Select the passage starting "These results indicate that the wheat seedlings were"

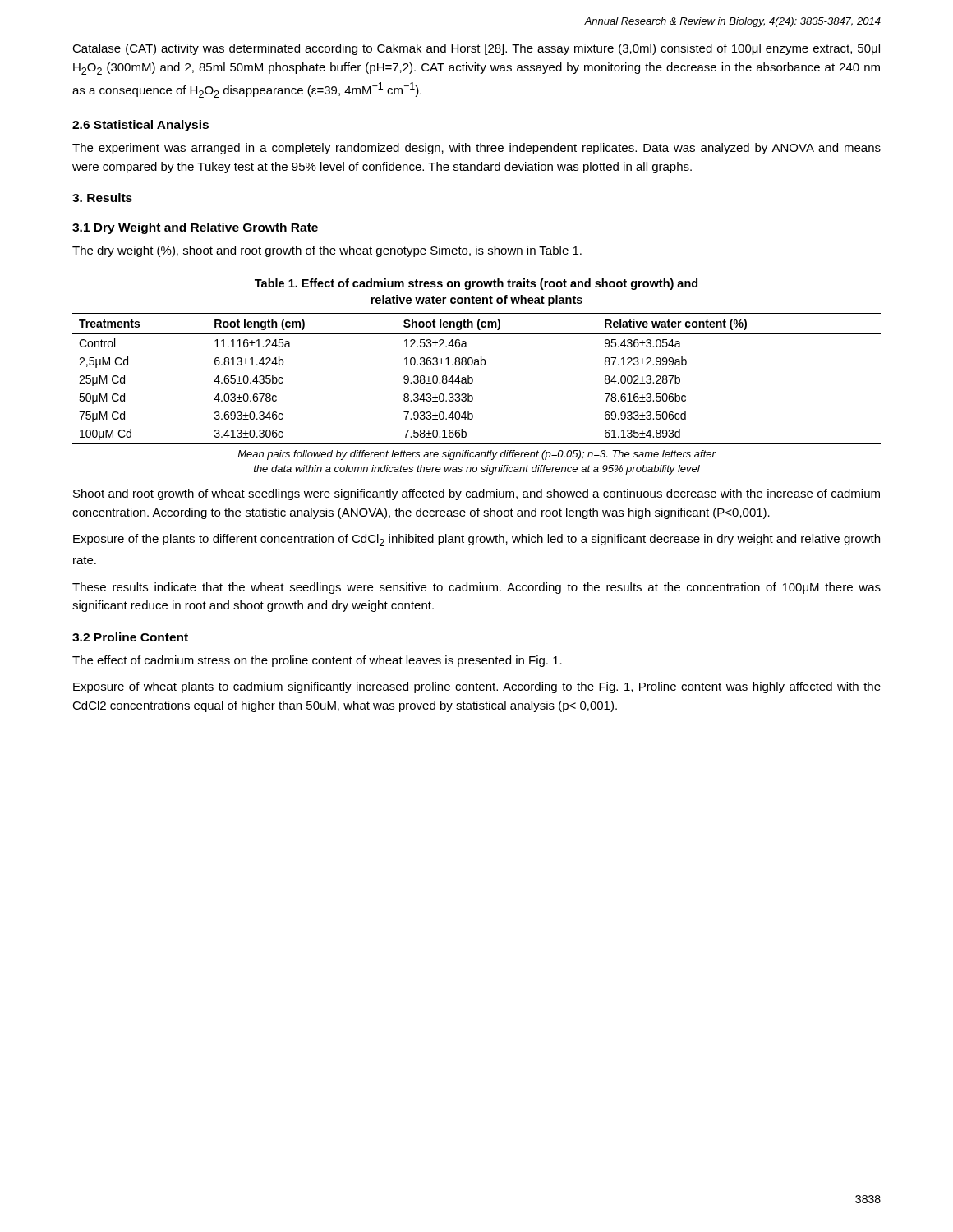click(x=476, y=596)
